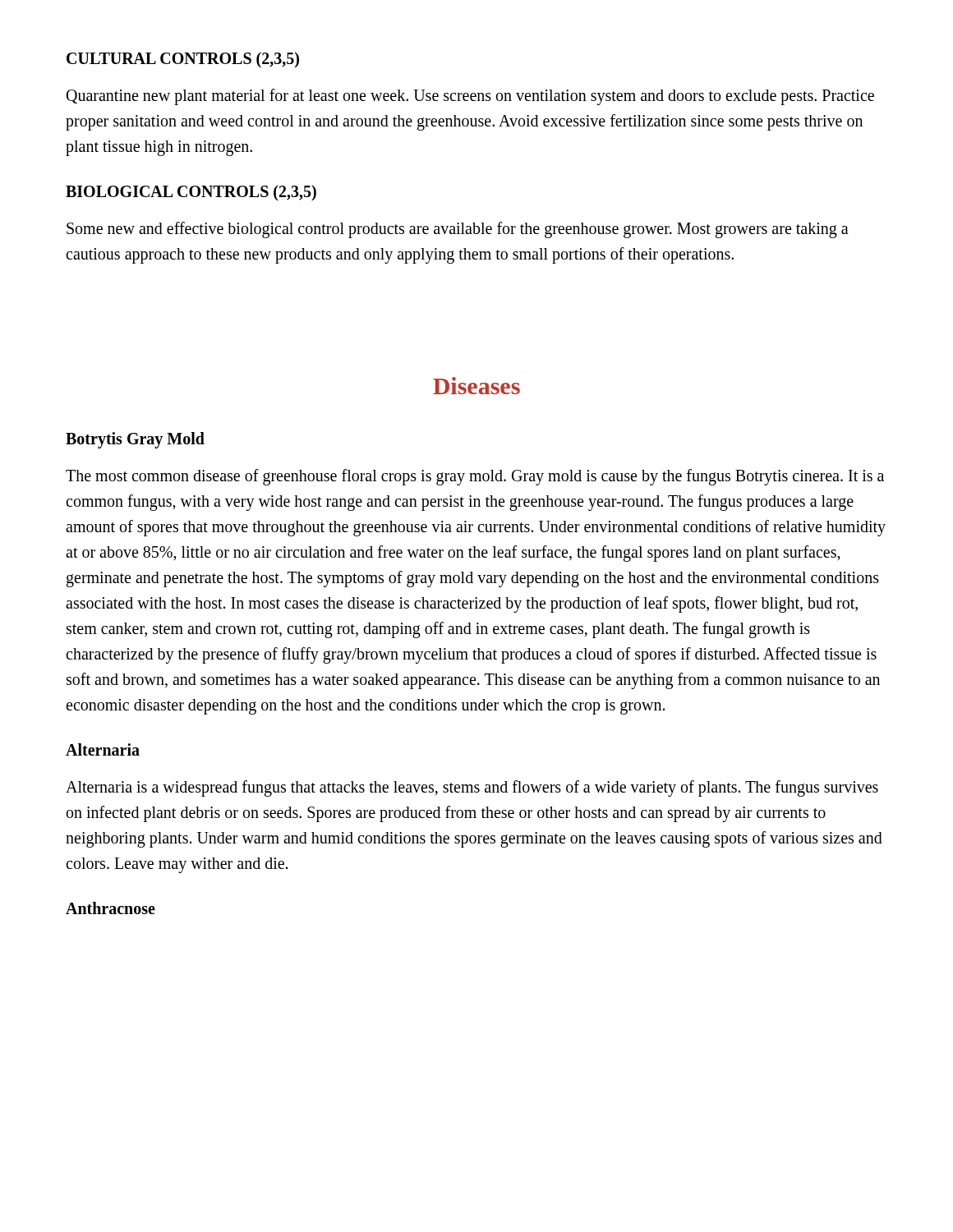Where does it say "Botrytis Gray Mold"?
Viewport: 953px width, 1232px height.
[x=135, y=439]
